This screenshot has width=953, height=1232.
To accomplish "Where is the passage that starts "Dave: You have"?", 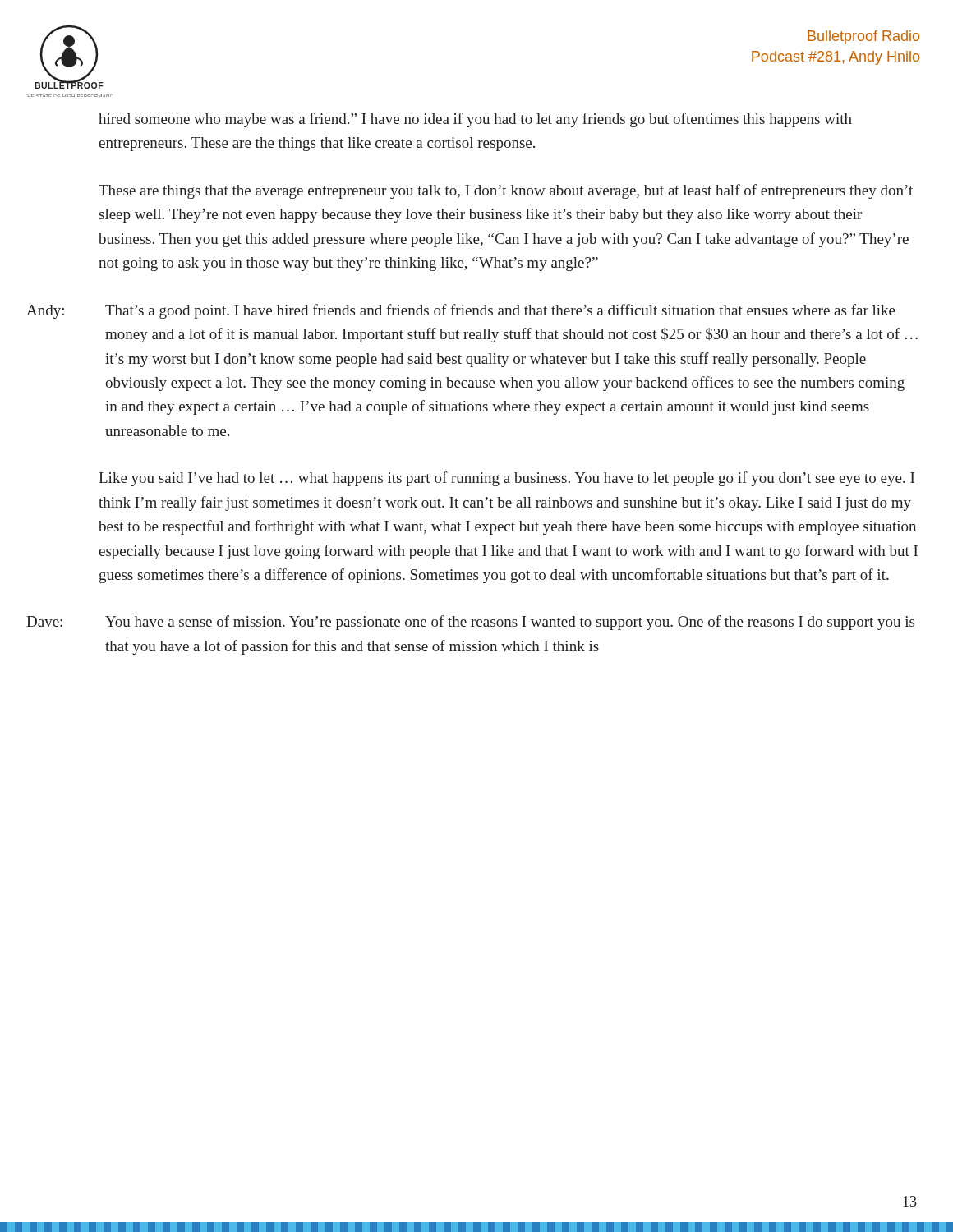I will pos(473,634).
